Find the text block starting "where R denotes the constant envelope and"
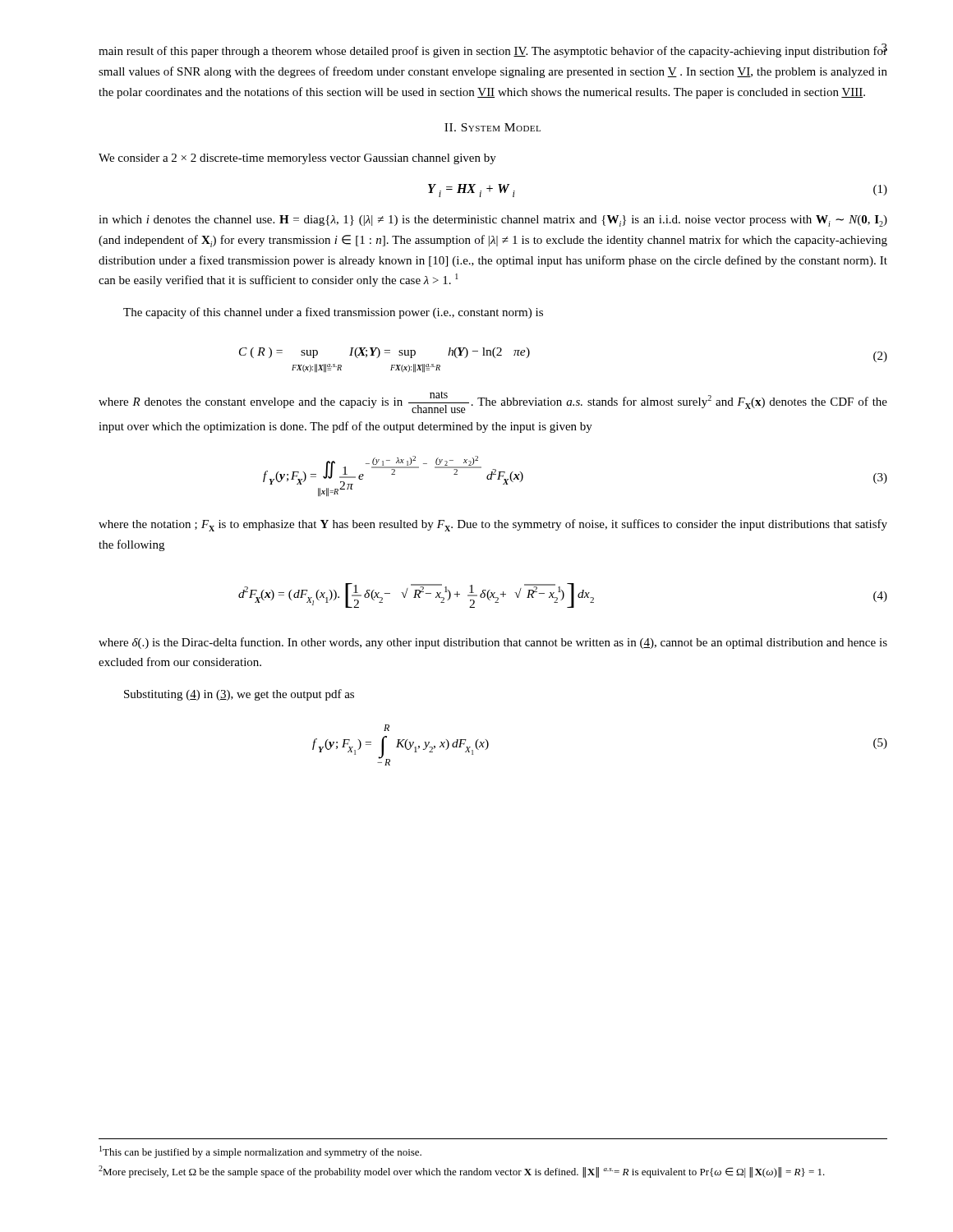Screen dimensions: 1232x953 click(x=493, y=413)
